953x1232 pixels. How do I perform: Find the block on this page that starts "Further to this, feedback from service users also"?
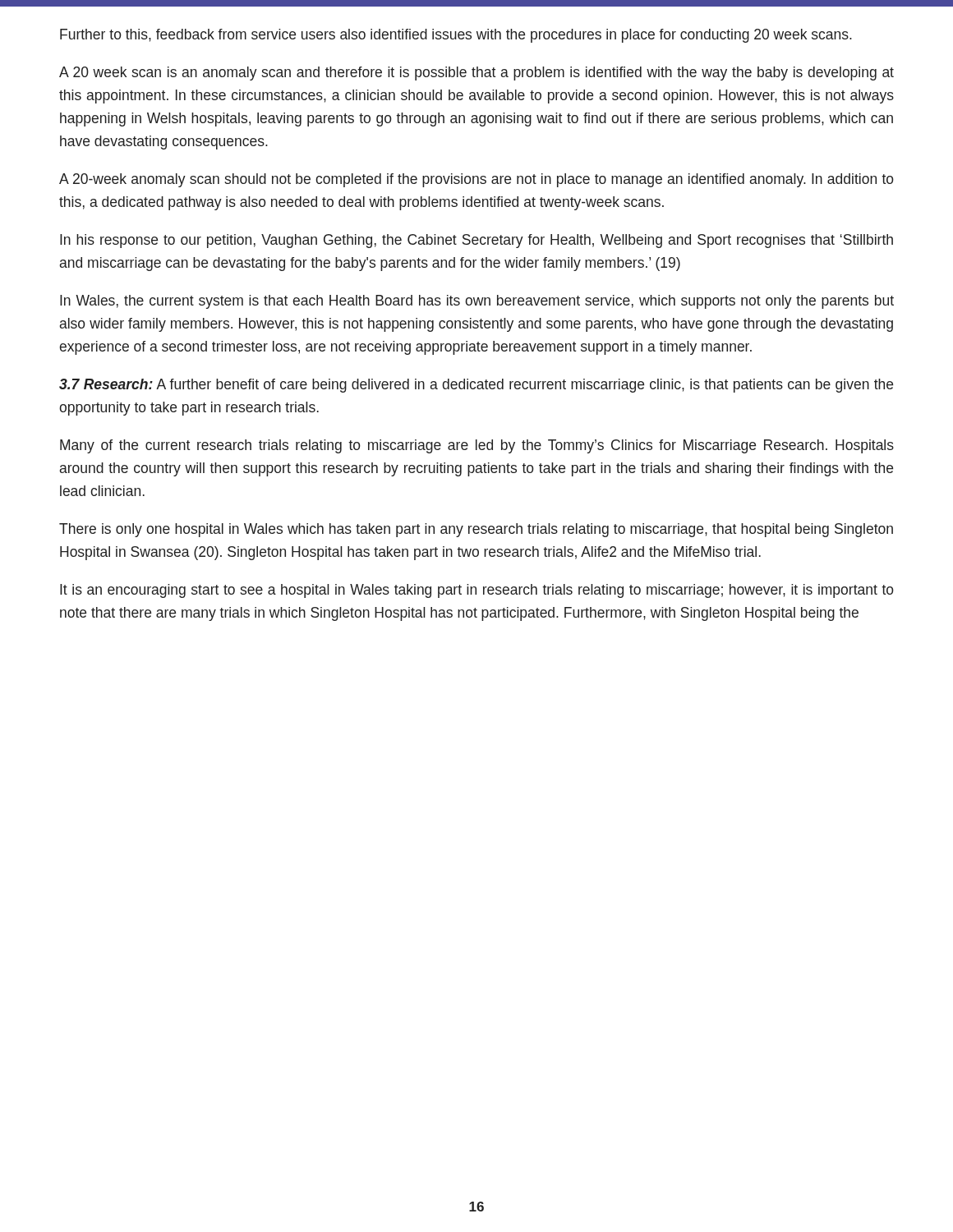click(456, 34)
